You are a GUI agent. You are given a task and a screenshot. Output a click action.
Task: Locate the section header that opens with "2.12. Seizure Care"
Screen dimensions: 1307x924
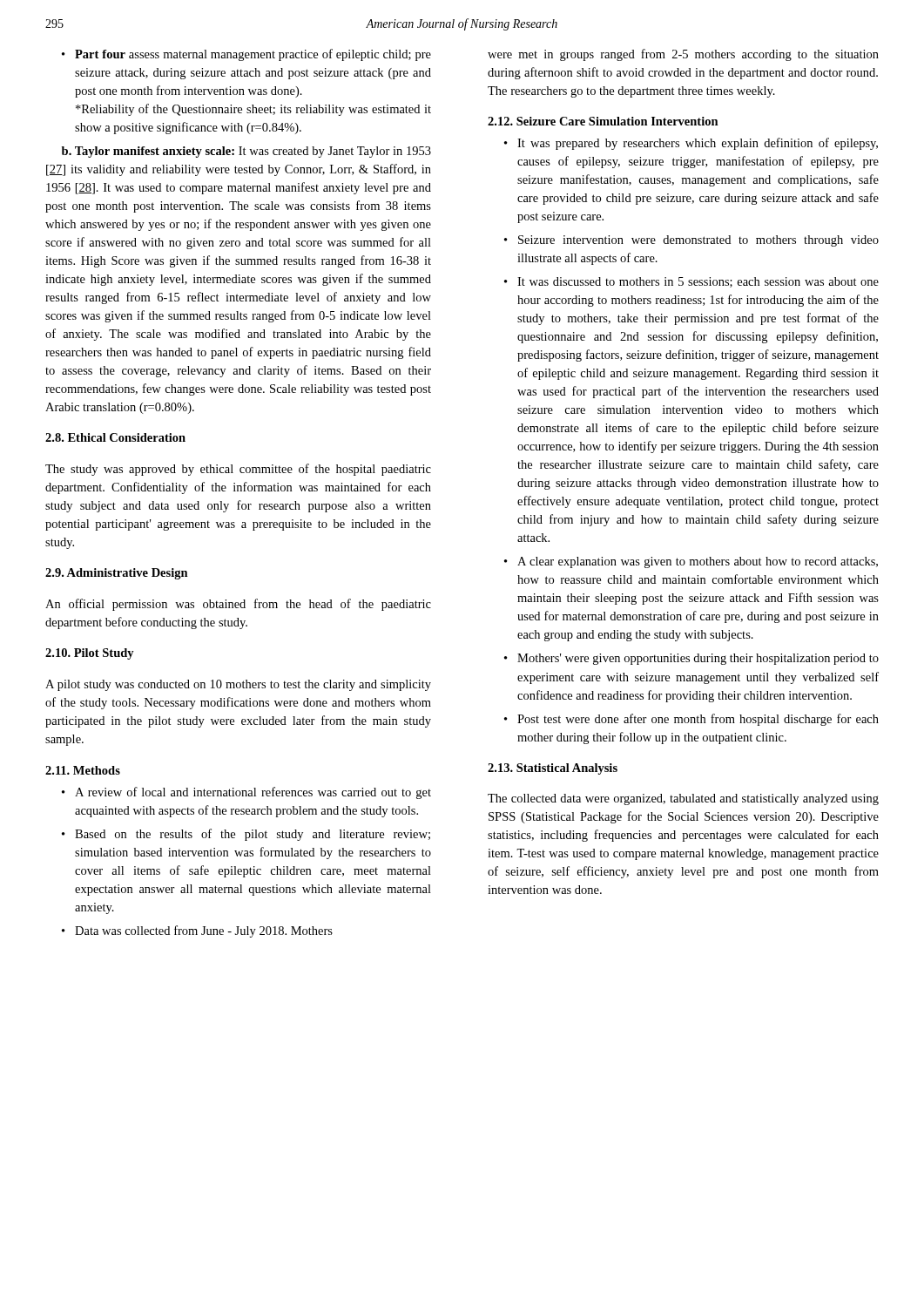(x=603, y=121)
